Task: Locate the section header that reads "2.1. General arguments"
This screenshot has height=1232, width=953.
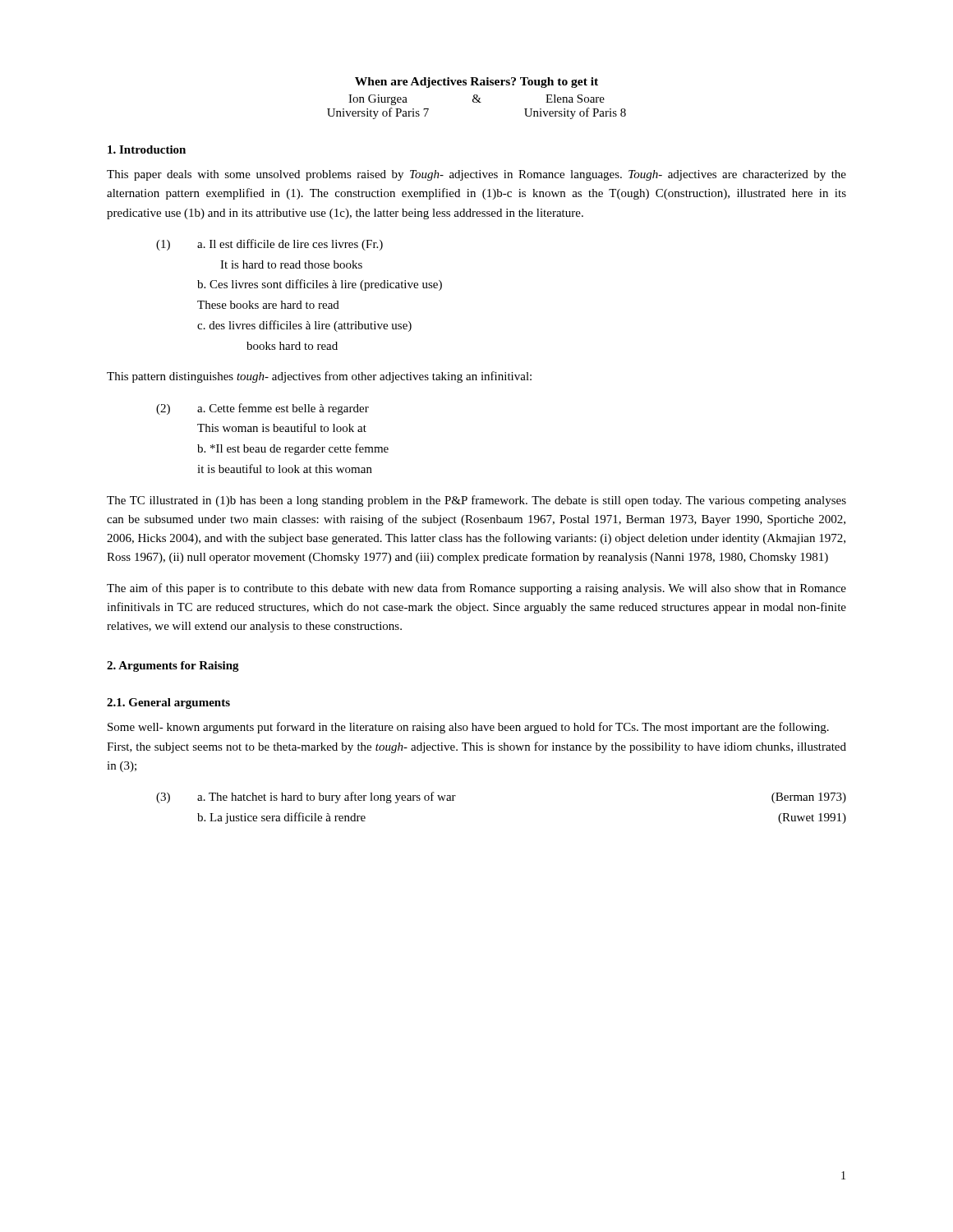Action: point(168,702)
